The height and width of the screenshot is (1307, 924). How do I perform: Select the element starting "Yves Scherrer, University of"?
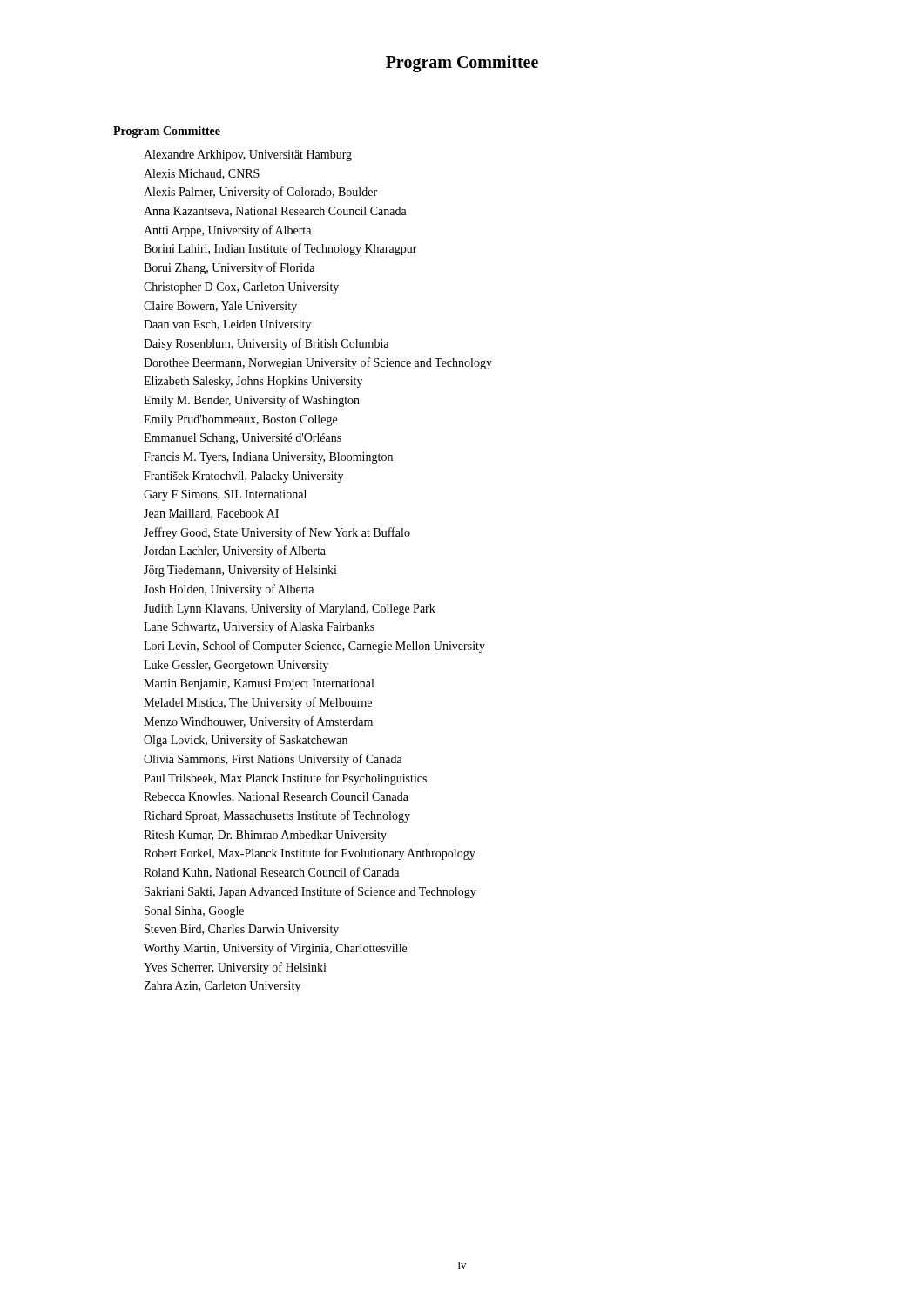click(x=235, y=967)
